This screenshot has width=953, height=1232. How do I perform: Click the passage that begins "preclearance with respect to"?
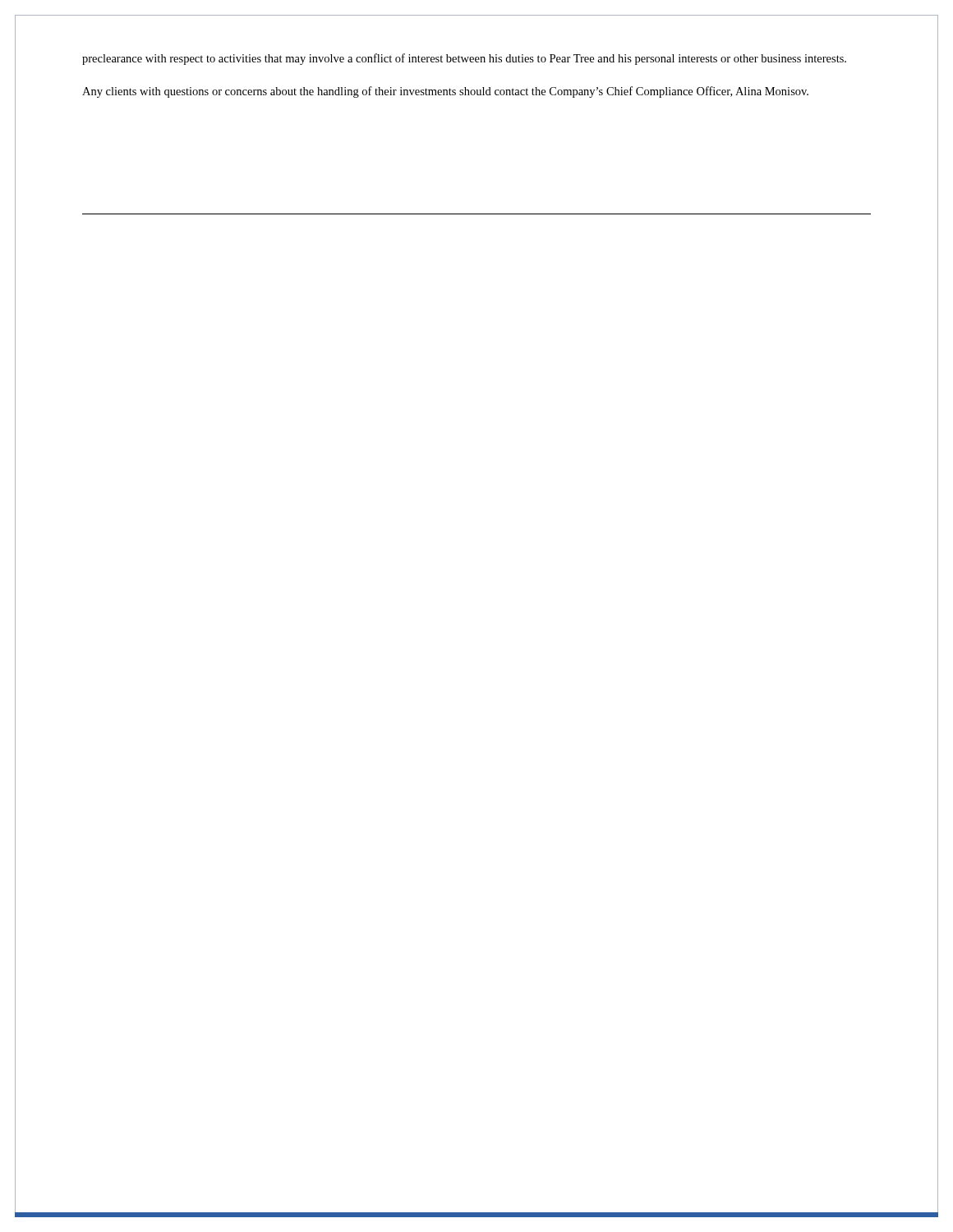pyautogui.click(x=465, y=58)
